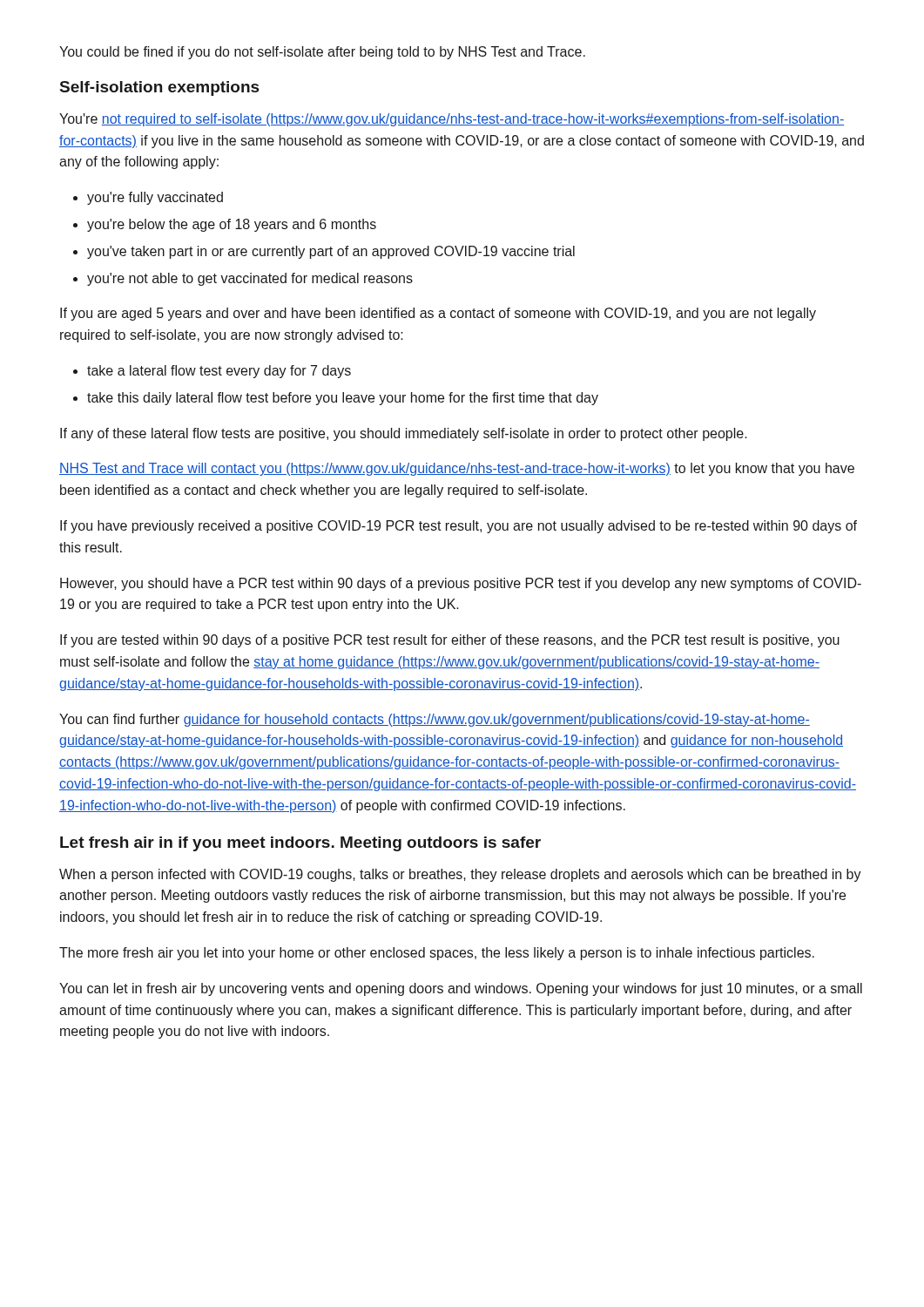
Task: Click the passage that begins "If any of these lateral"
Action: [x=404, y=433]
